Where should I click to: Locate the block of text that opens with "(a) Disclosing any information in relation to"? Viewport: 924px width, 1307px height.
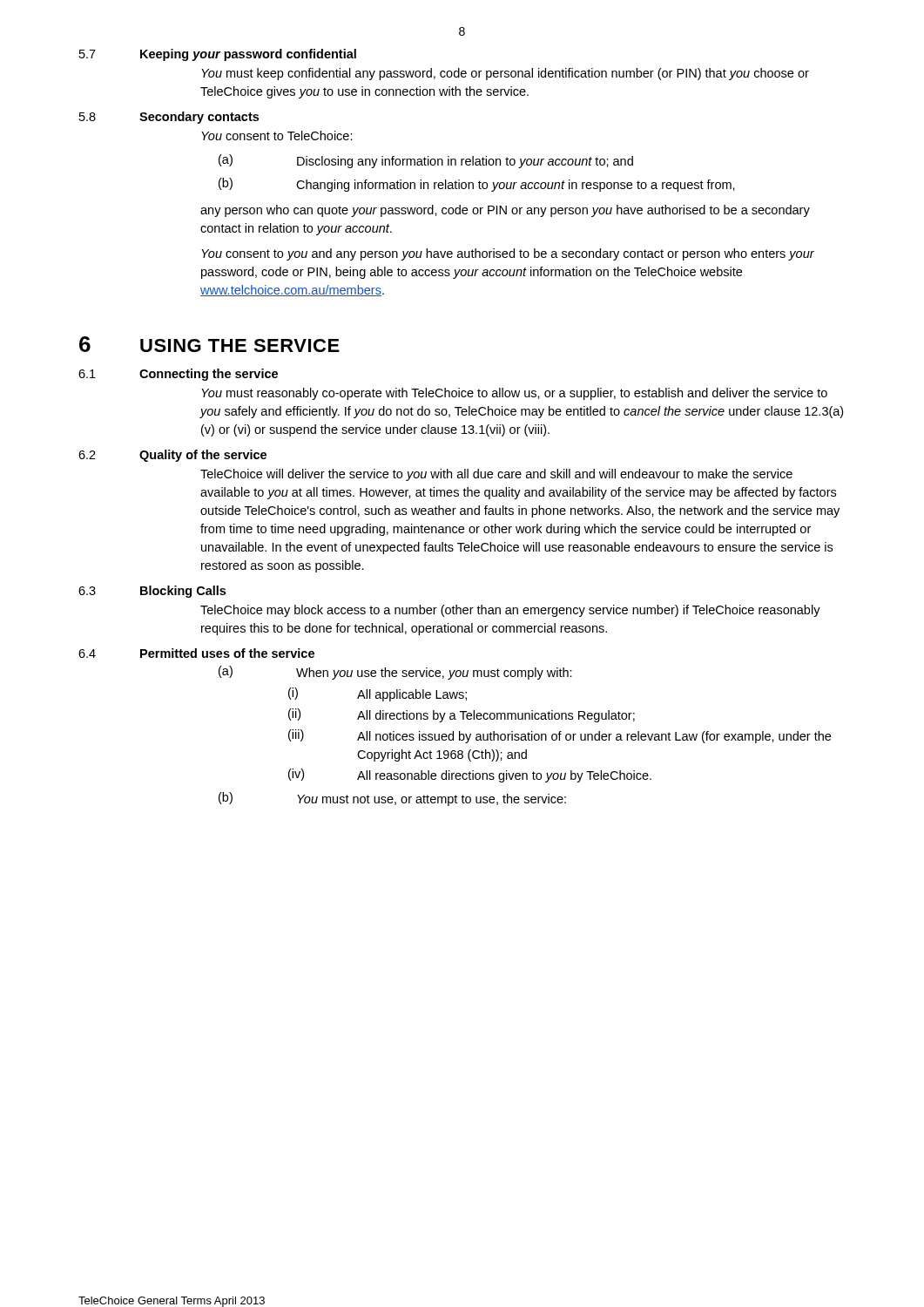tap(523, 162)
